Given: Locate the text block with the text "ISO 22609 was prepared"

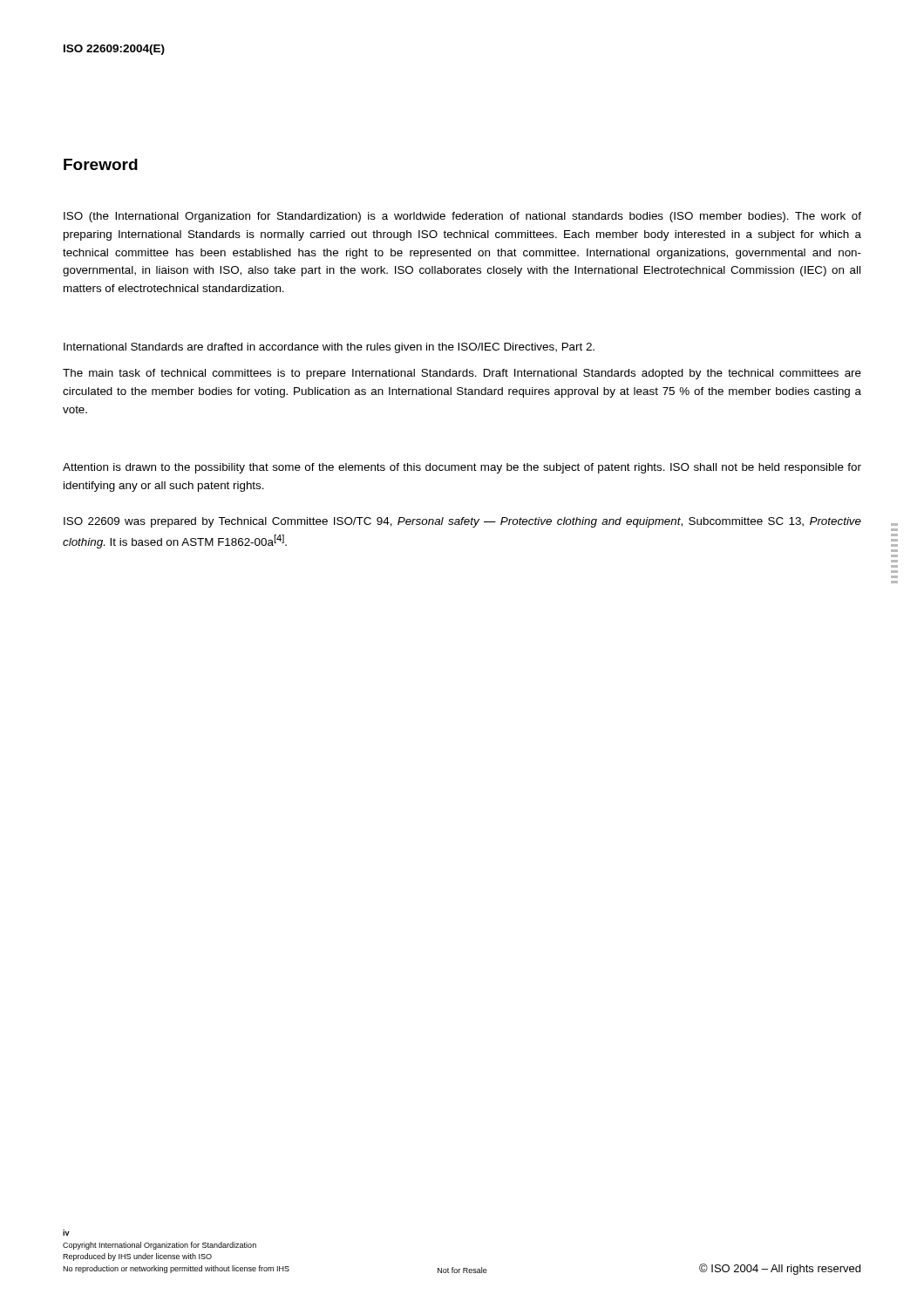Looking at the screenshot, I should point(462,532).
